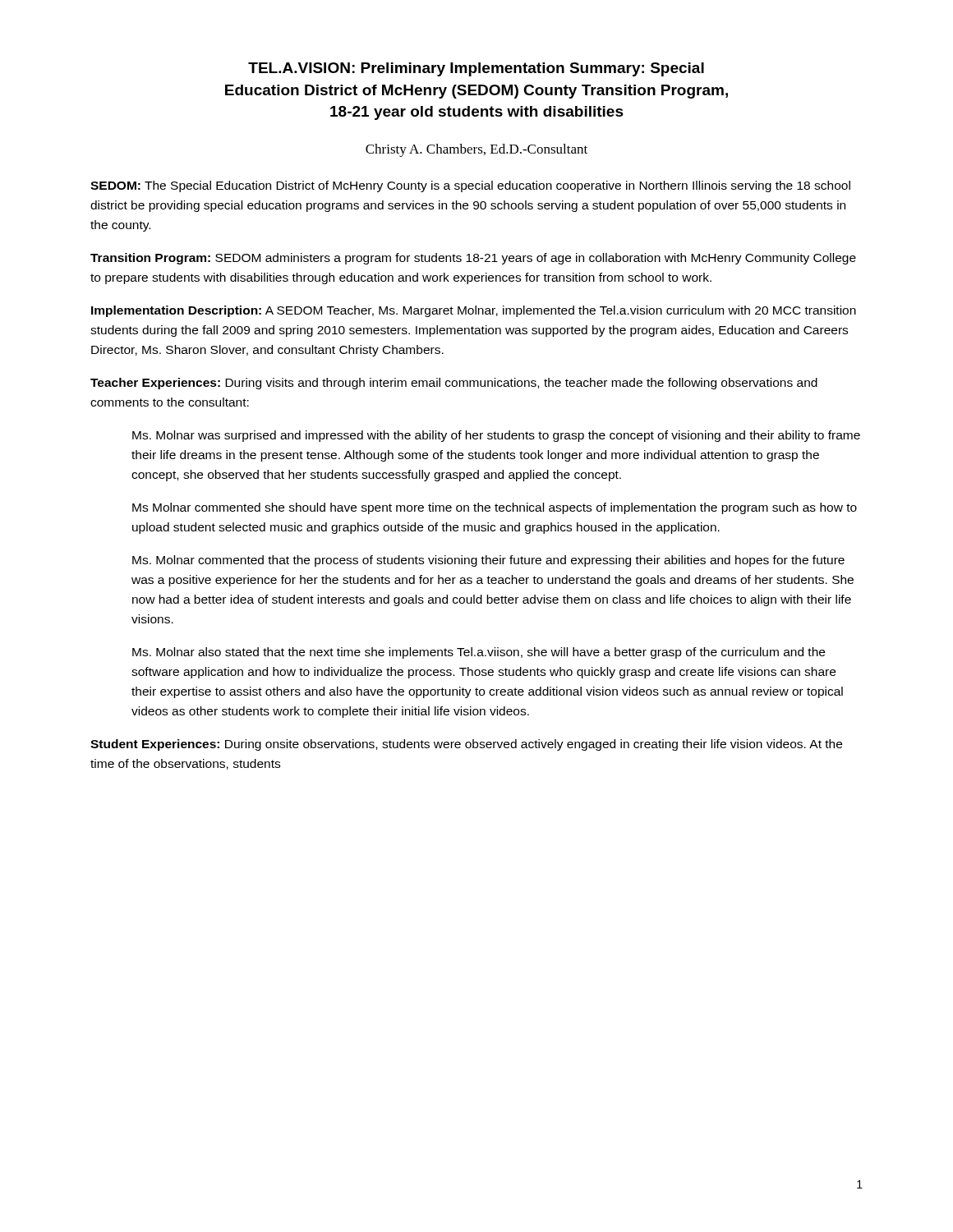The height and width of the screenshot is (1232, 953).
Task: Locate the text block containing "Student Experiences: During onsite observations, students were"
Action: pos(467,754)
